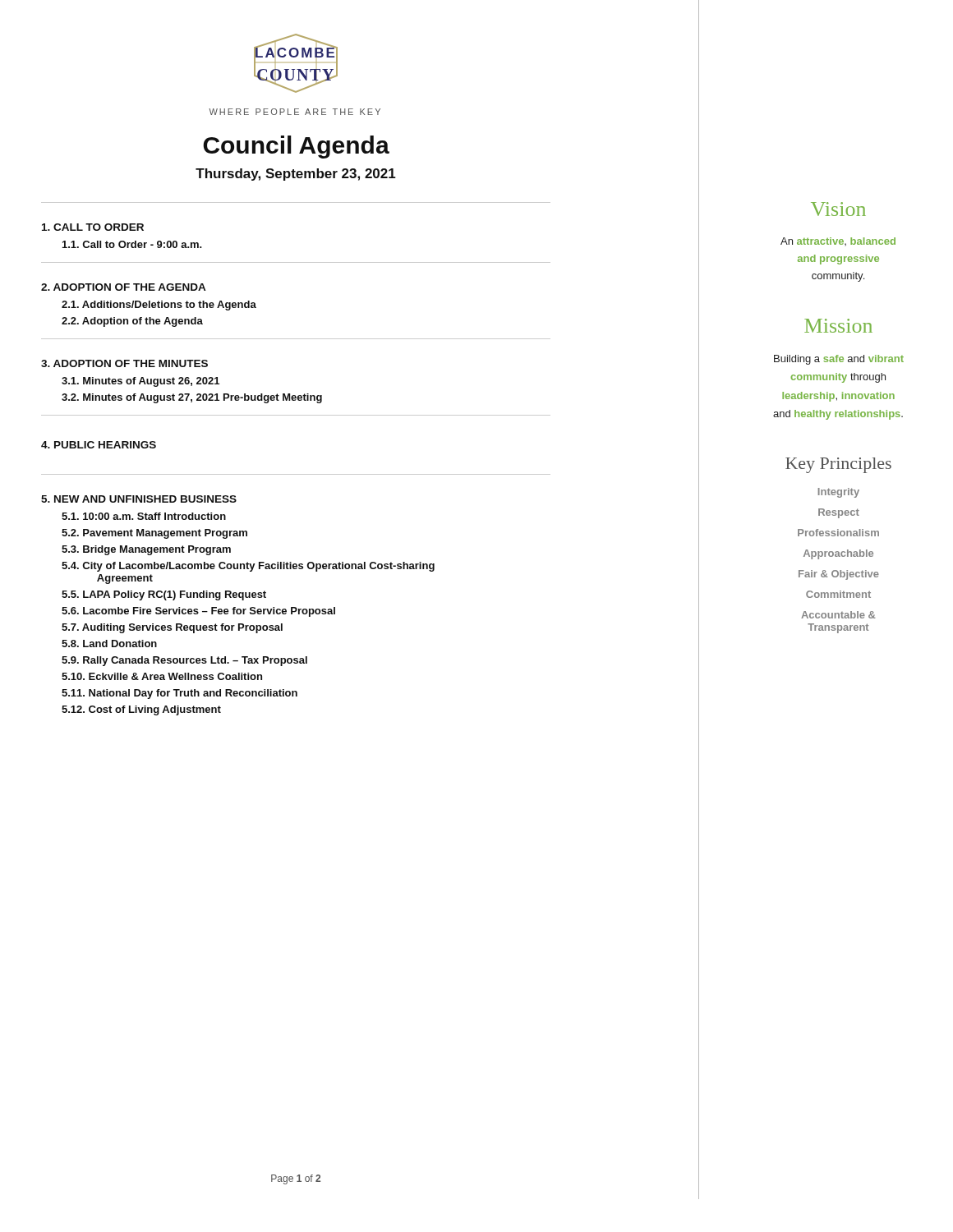Click the passage that begins "5.9. Rally Canada Resources Ltd. – Tax"
The height and width of the screenshot is (1232, 953).
[185, 660]
